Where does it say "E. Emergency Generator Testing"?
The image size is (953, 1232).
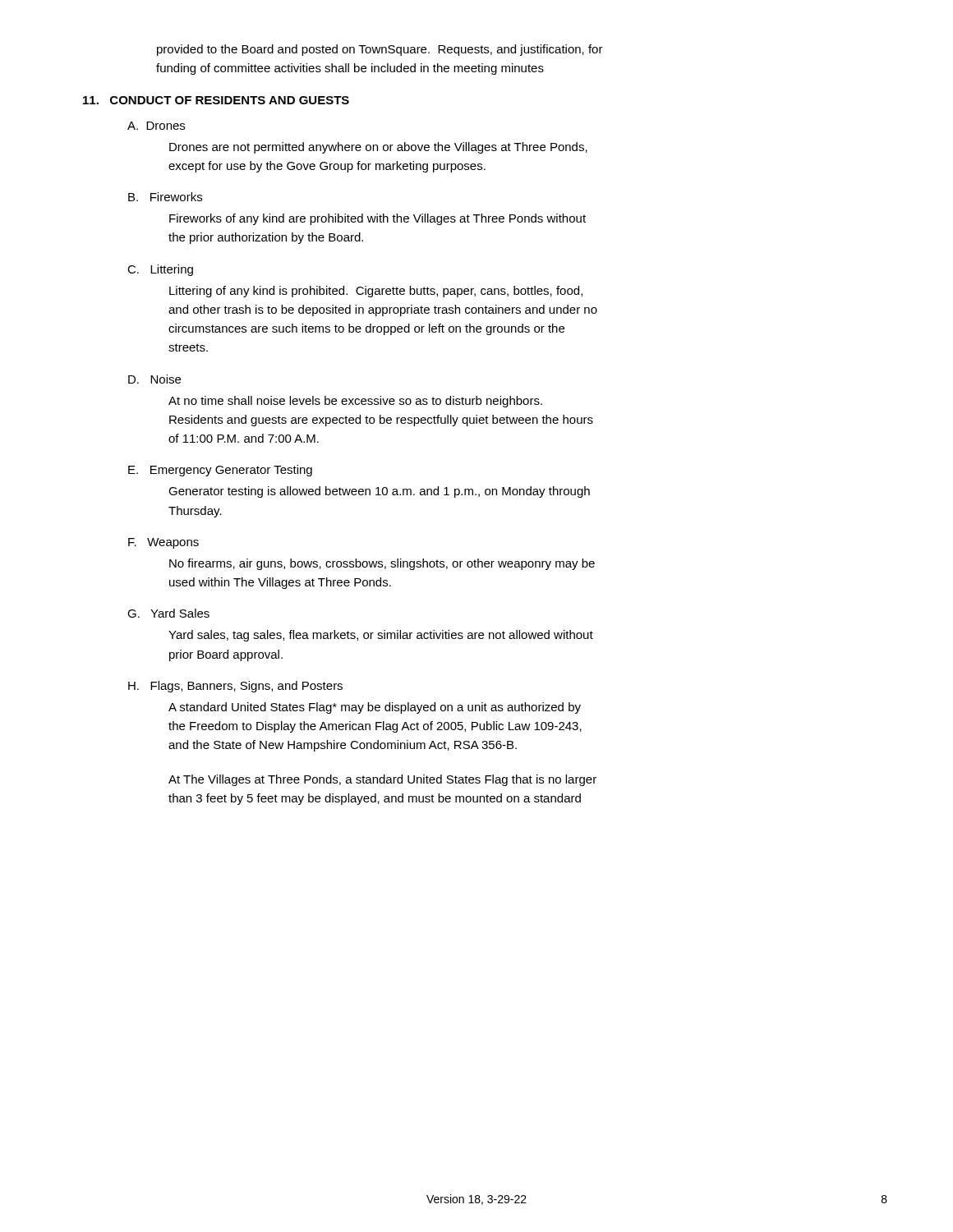click(220, 470)
